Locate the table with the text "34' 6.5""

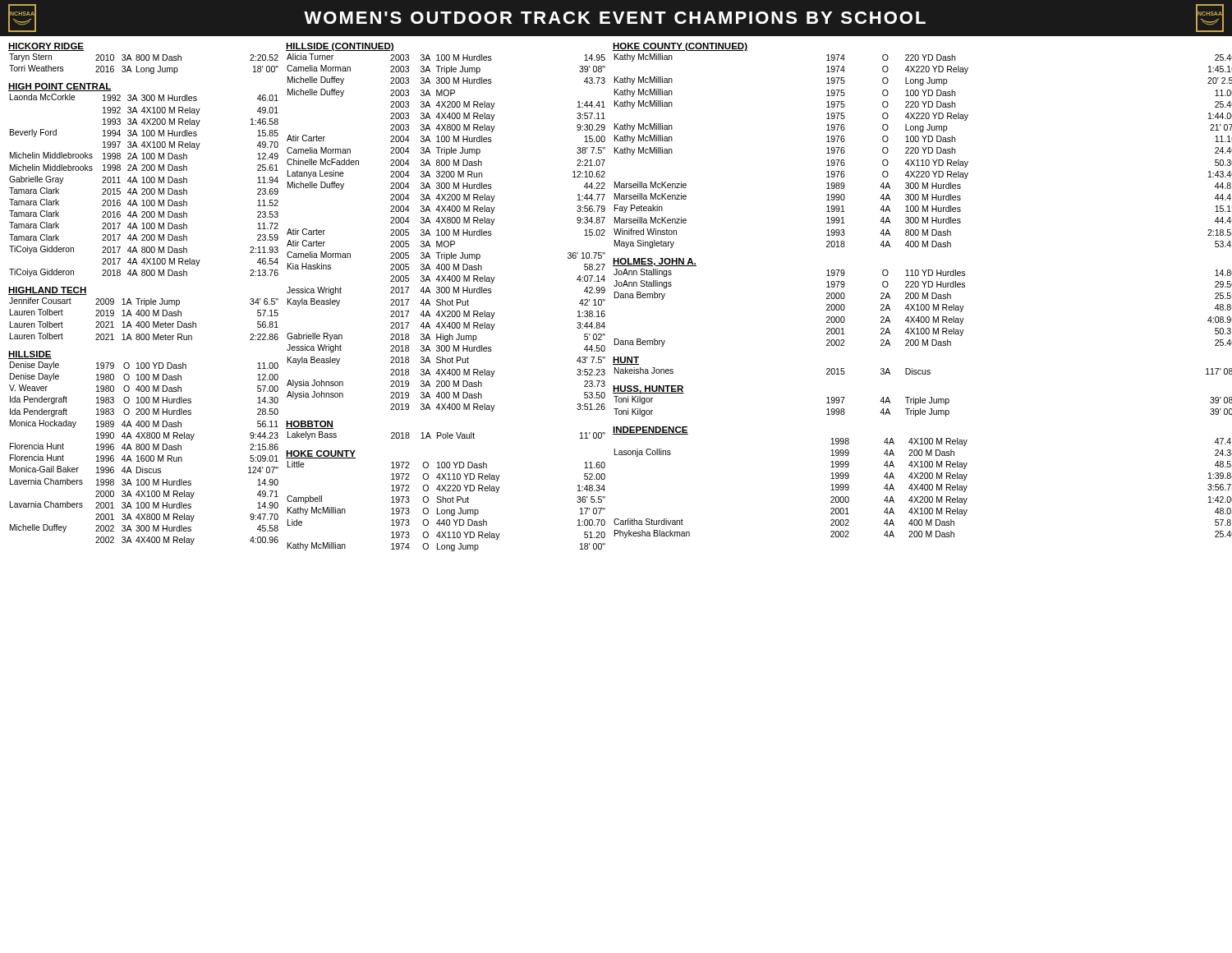click(x=144, y=319)
